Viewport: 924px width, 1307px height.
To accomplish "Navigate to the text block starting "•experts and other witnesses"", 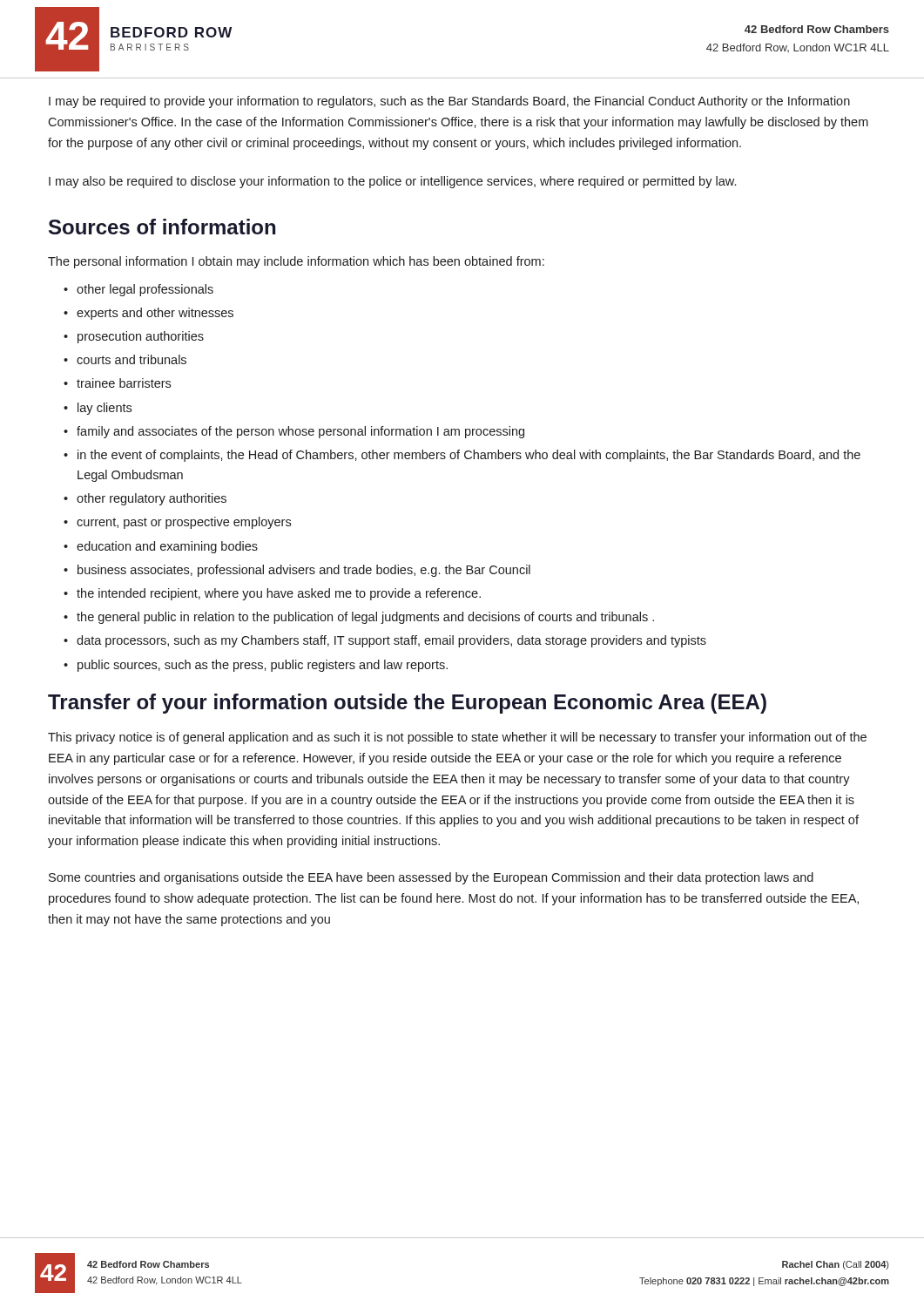I will (x=149, y=313).
